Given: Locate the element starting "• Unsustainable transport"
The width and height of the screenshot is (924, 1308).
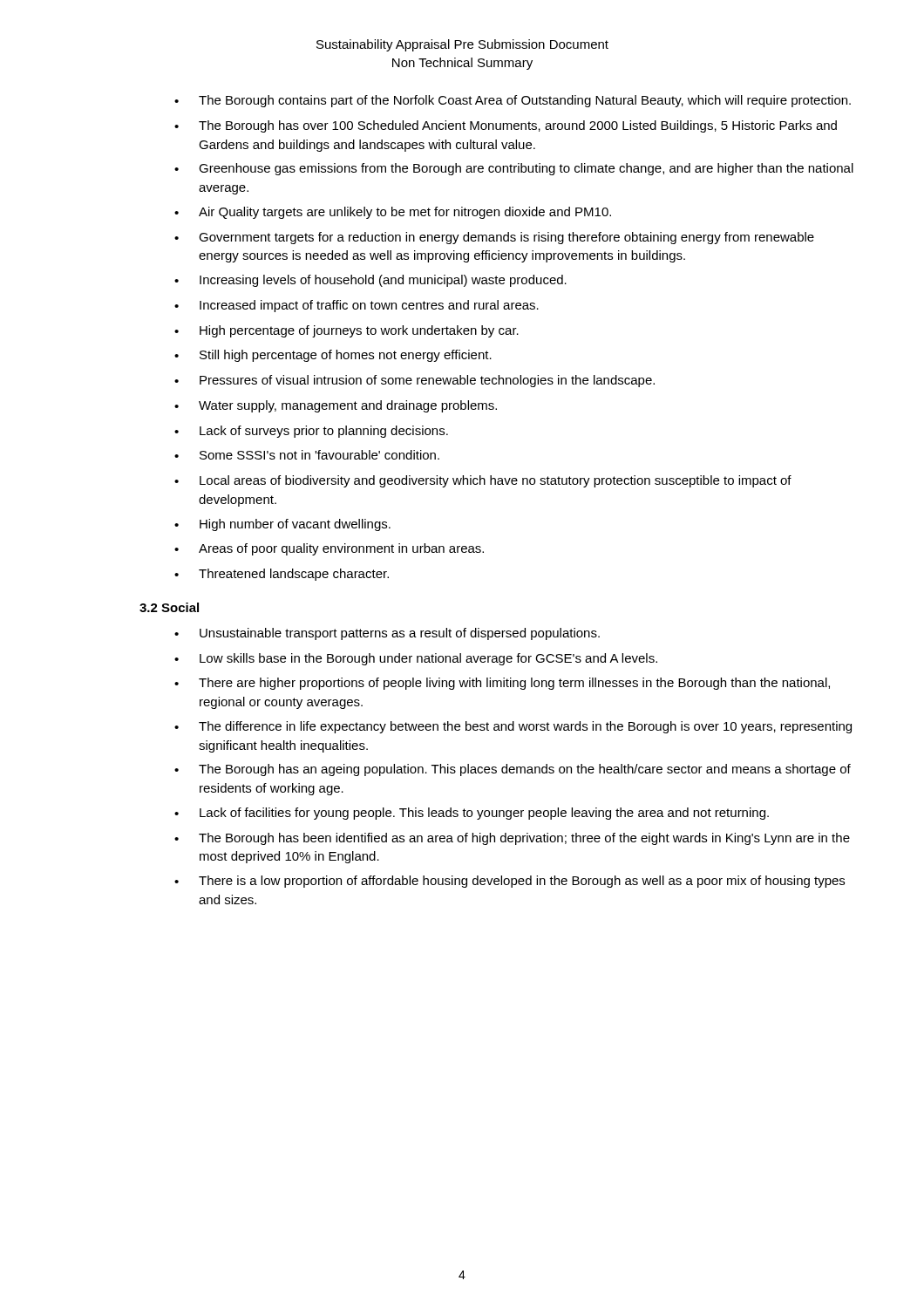Looking at the screenshot, I should pyautogui.click(x=514, y=633).
